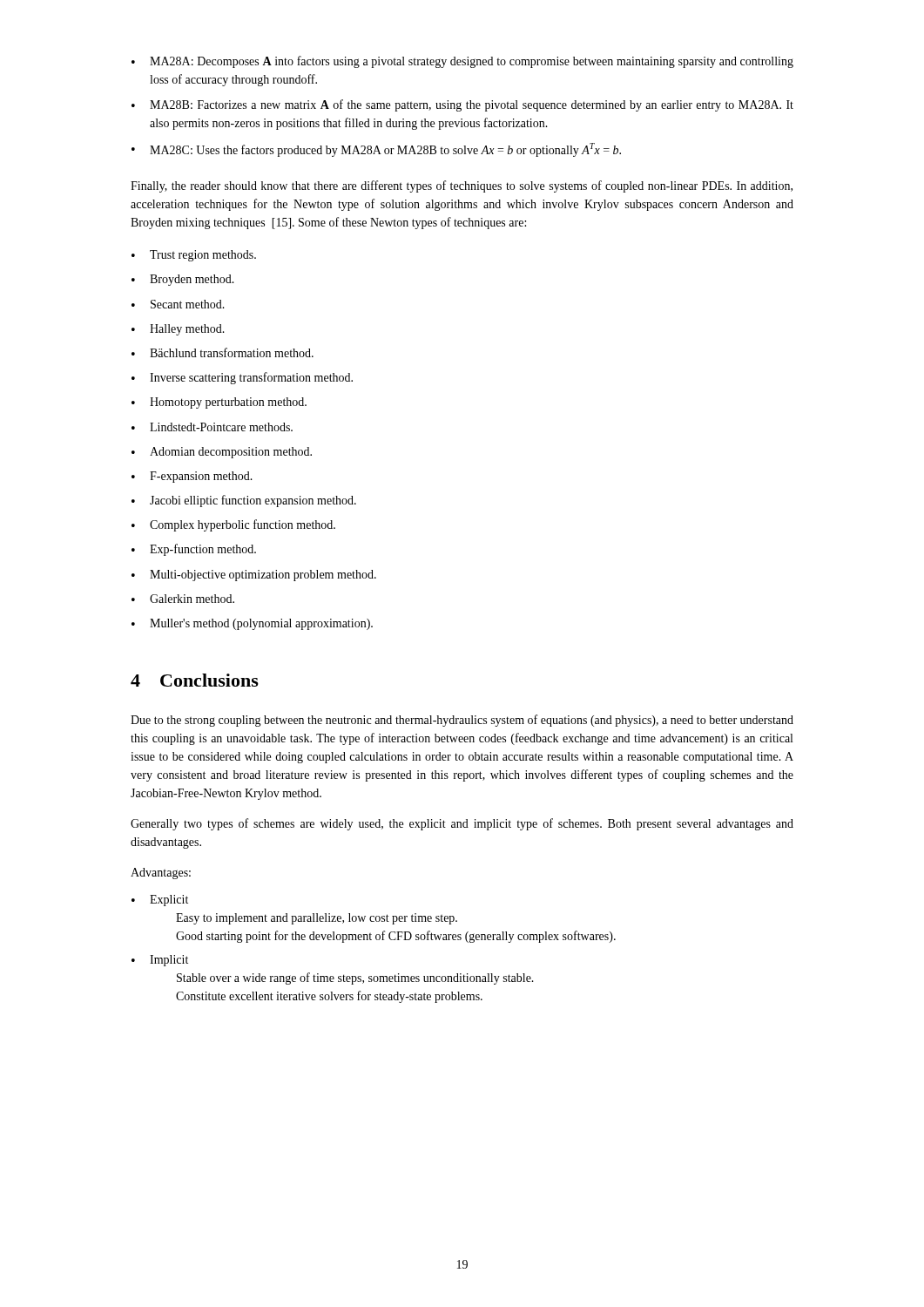
Task: Navigate to the region starting "• Multi-objective optimization problem"
Action: (x=254, y=576)
